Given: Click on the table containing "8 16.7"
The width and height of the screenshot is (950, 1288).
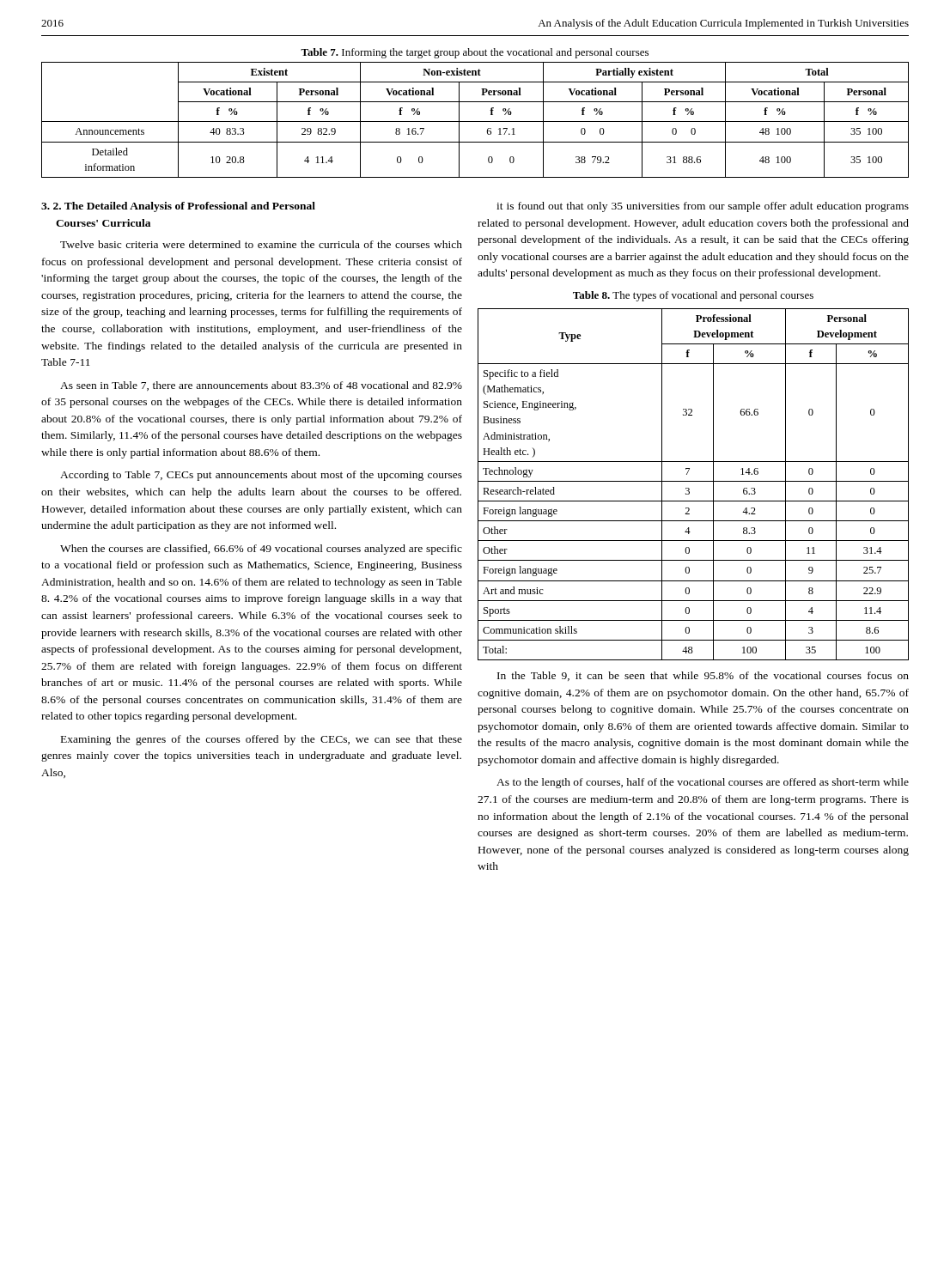Looking at the screenshot, I should click(475, 120).
